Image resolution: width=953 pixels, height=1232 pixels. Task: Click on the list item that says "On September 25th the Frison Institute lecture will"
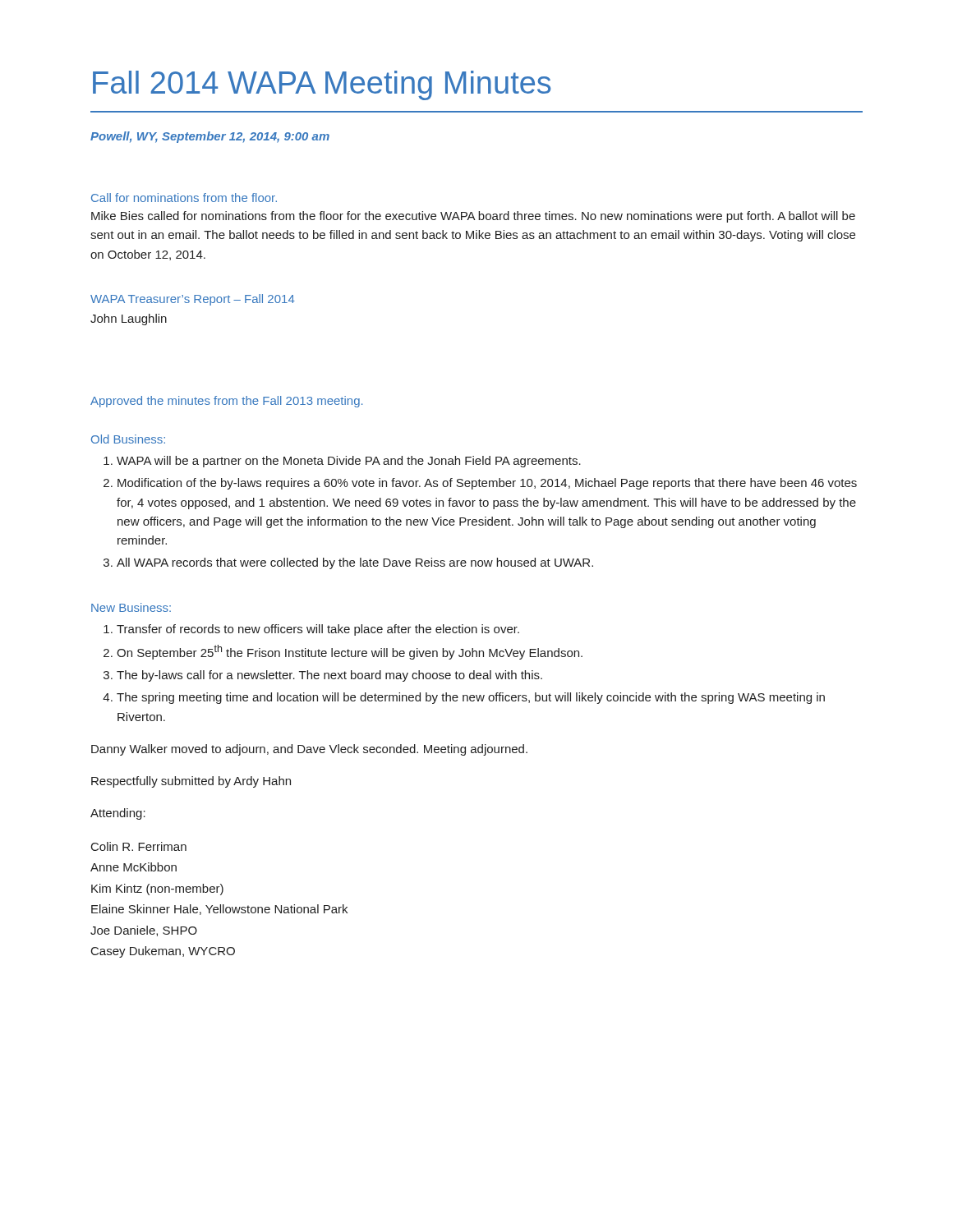(350, 651)
